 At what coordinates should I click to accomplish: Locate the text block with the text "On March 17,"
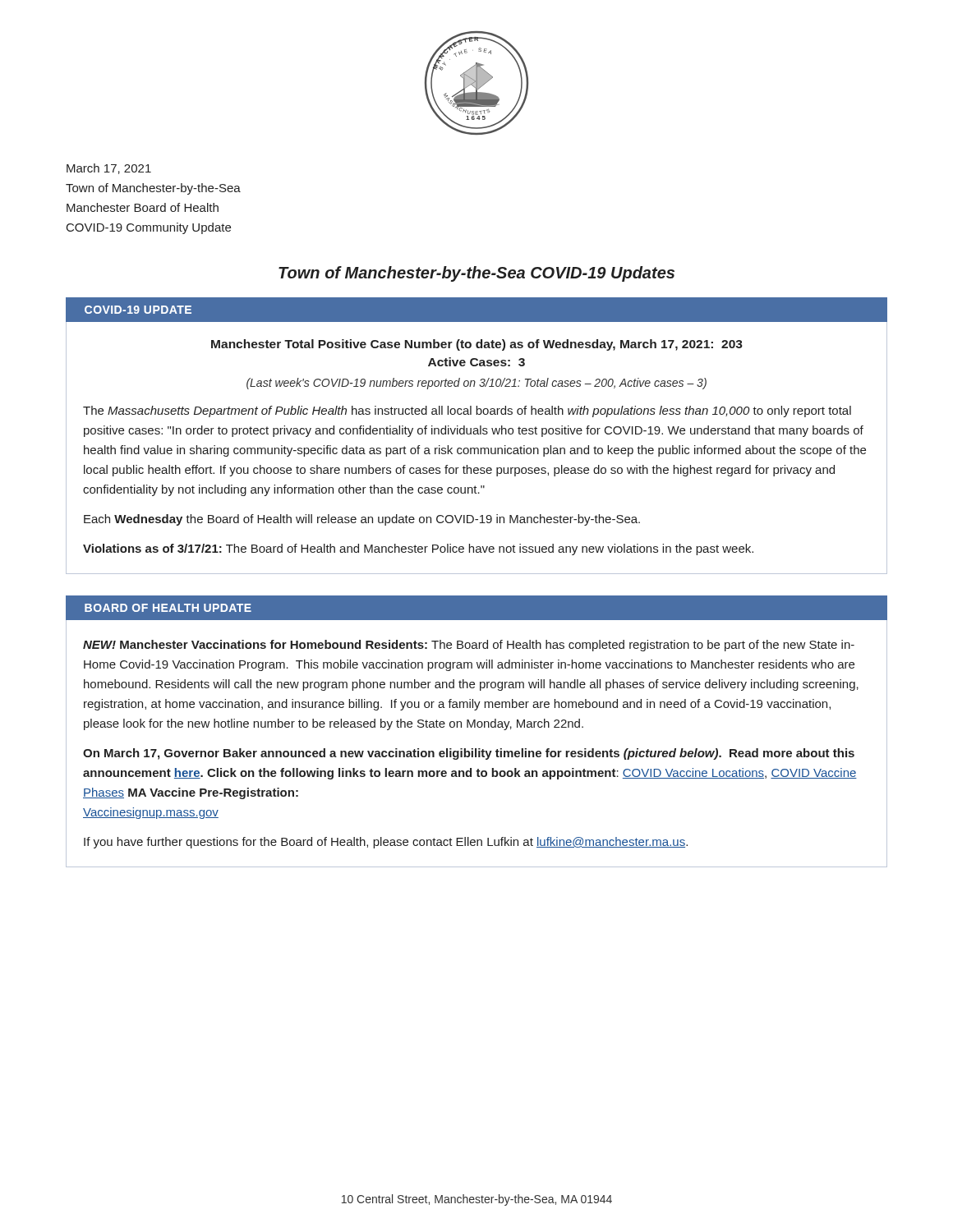(470, 782)
